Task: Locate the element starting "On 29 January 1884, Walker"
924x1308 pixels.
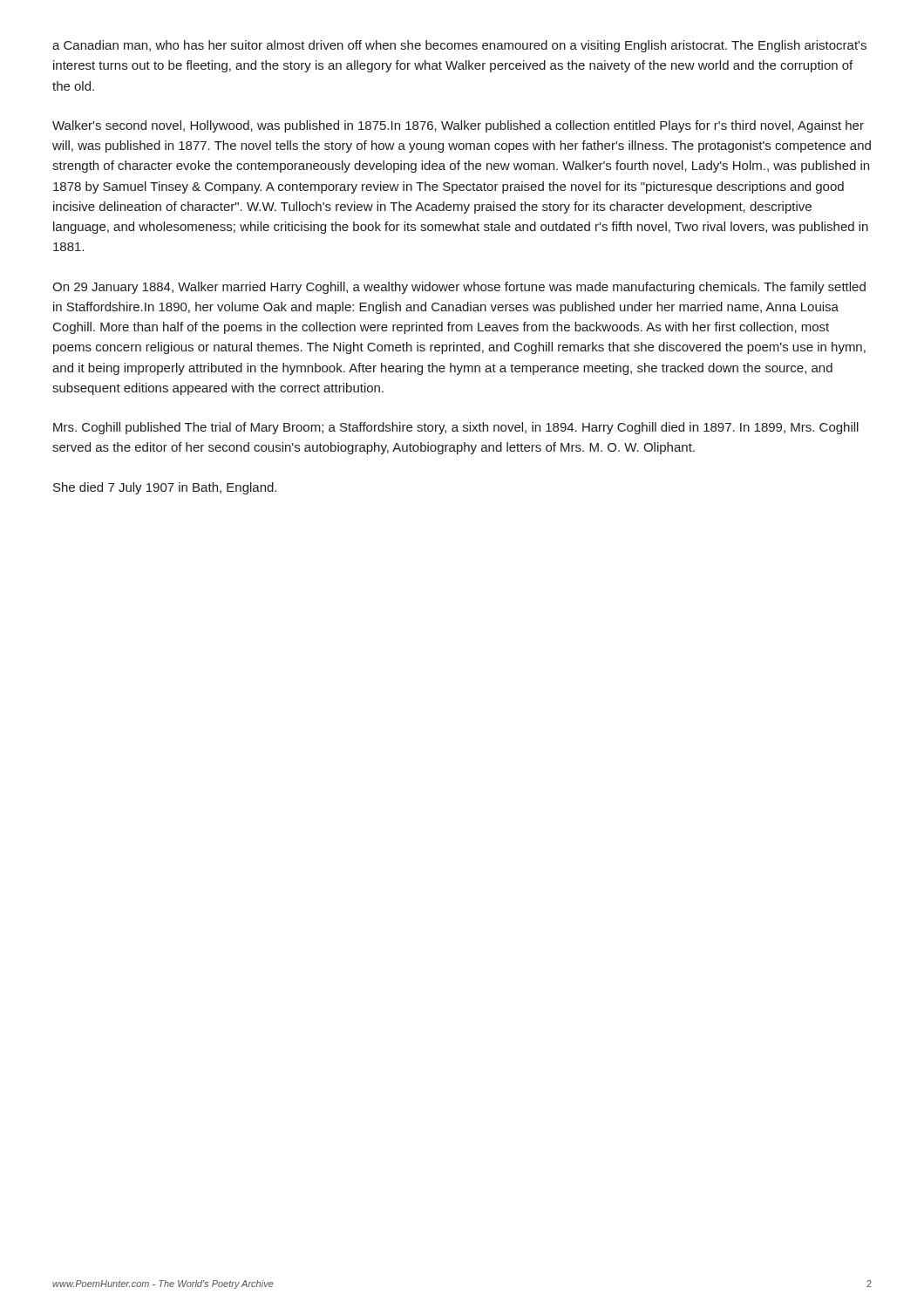Action: tap(459, 337)
